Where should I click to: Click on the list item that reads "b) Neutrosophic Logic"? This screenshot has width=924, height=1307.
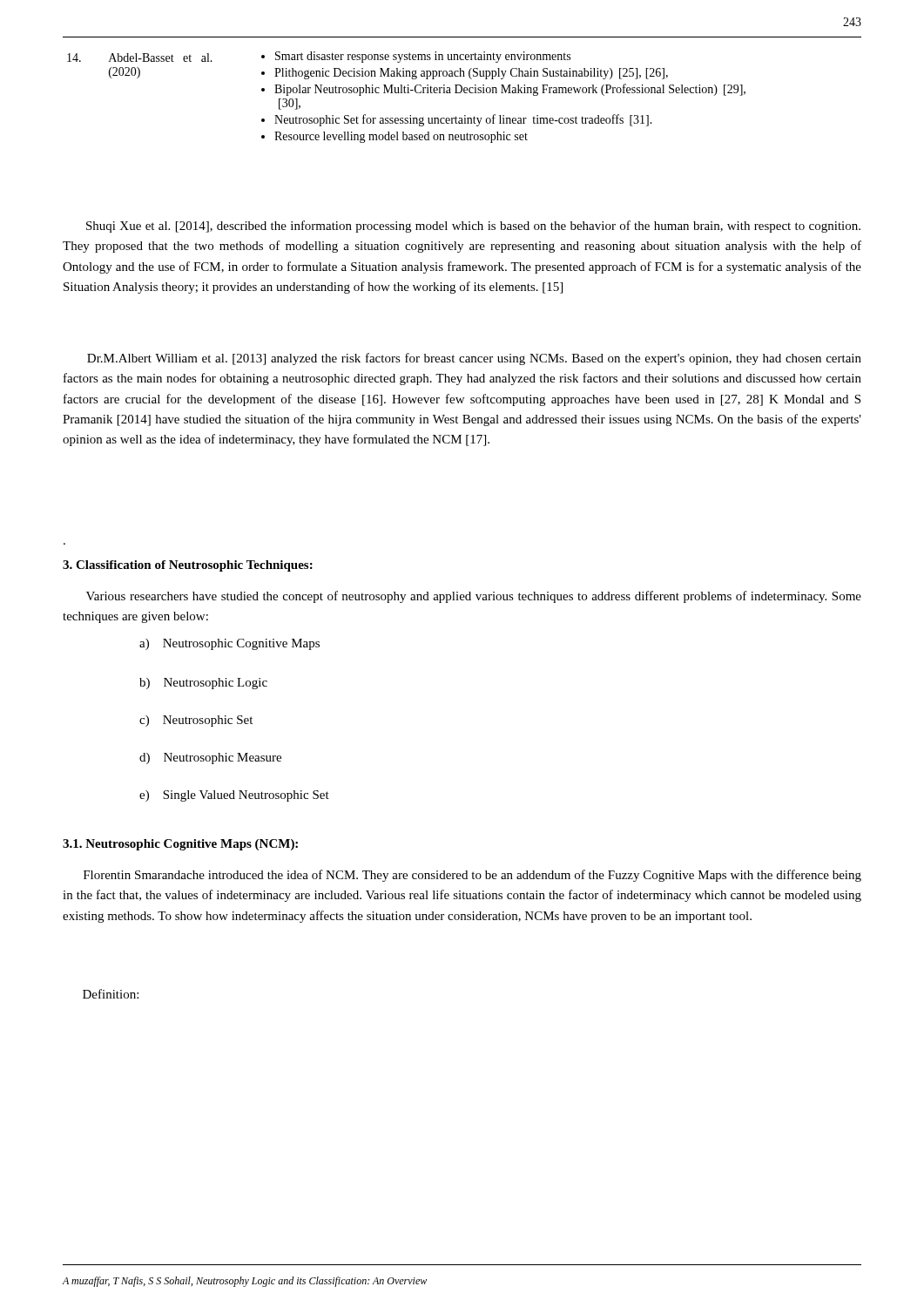pos(203,682)
